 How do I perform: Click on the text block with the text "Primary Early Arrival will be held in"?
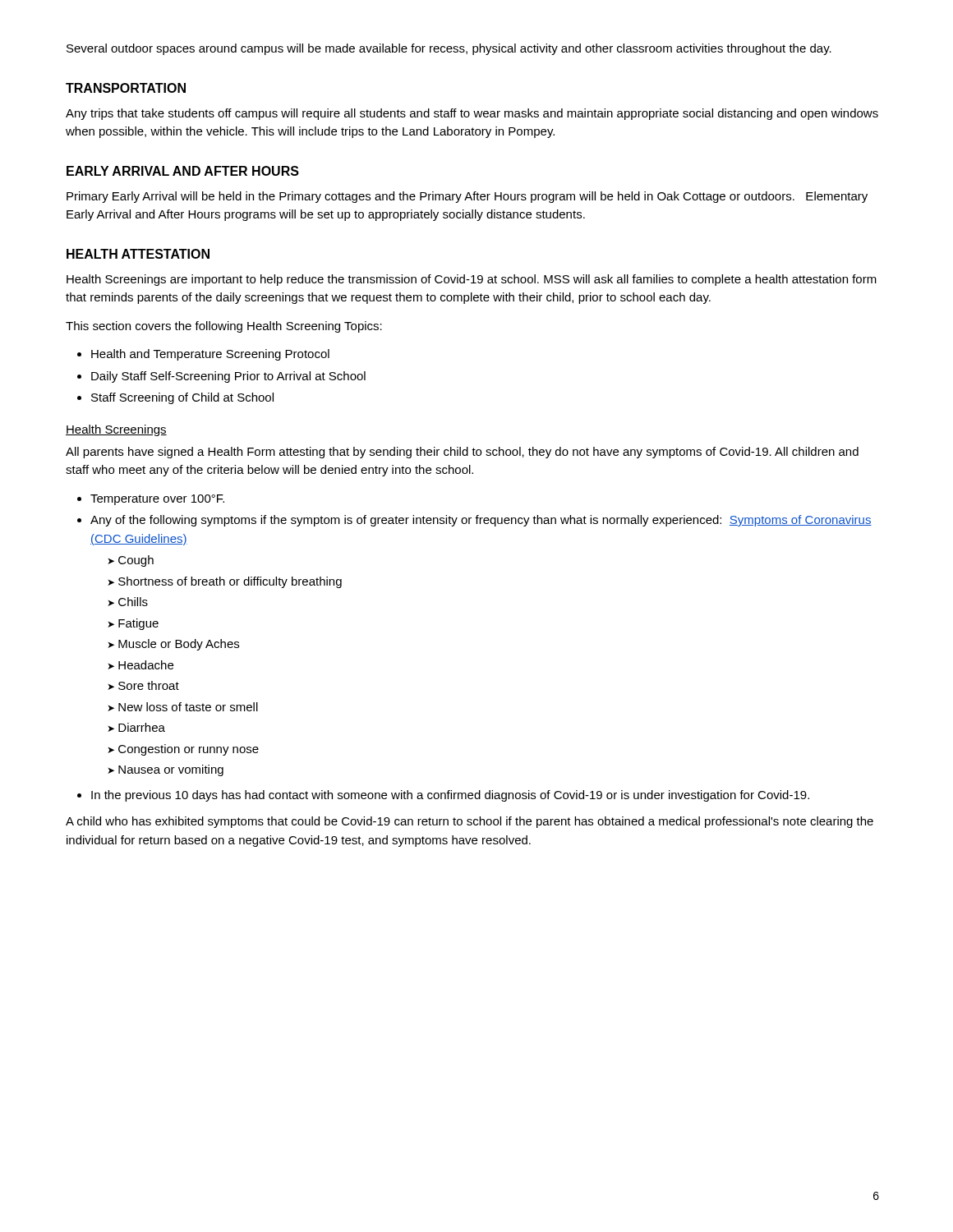coord(467,205)
